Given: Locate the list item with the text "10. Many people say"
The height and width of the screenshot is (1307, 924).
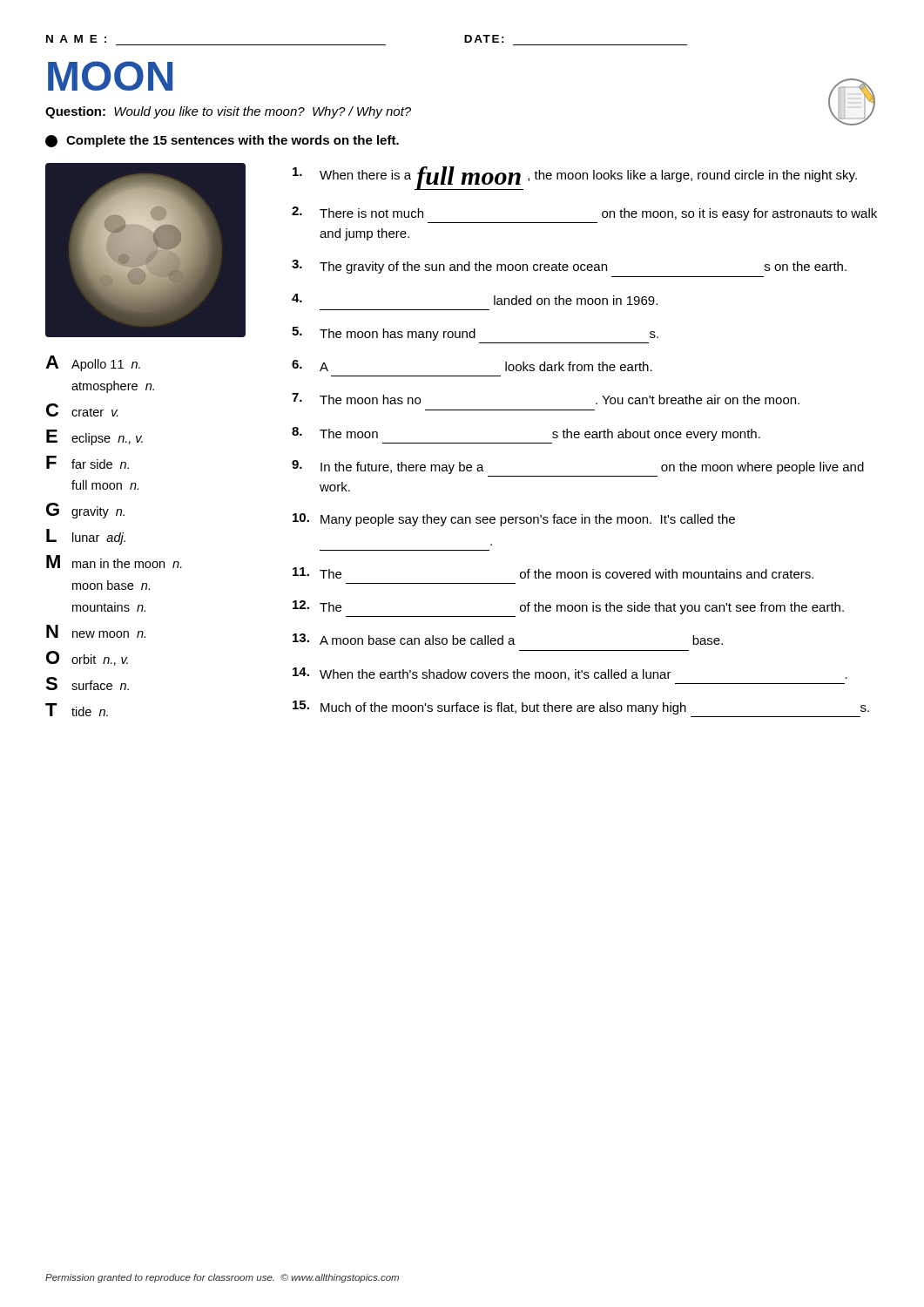Looking at the screenshot, I should click(x=585, y=530).
